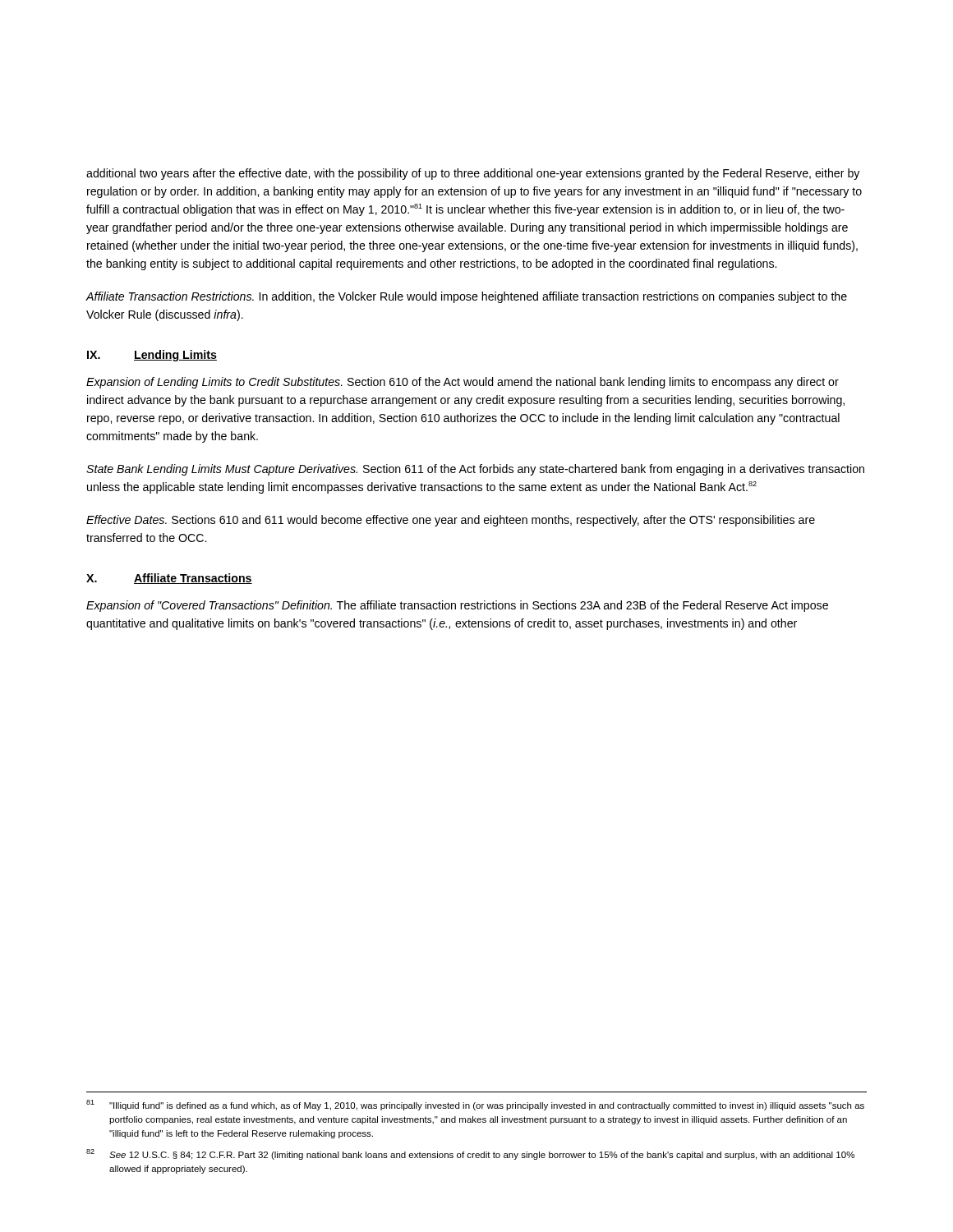Select the text block starting "Affiliate Transaction Restrictions. In addition,"
Image resolution: width=953 pixels, height=1232 pixels.
click(x=467, y=306)
